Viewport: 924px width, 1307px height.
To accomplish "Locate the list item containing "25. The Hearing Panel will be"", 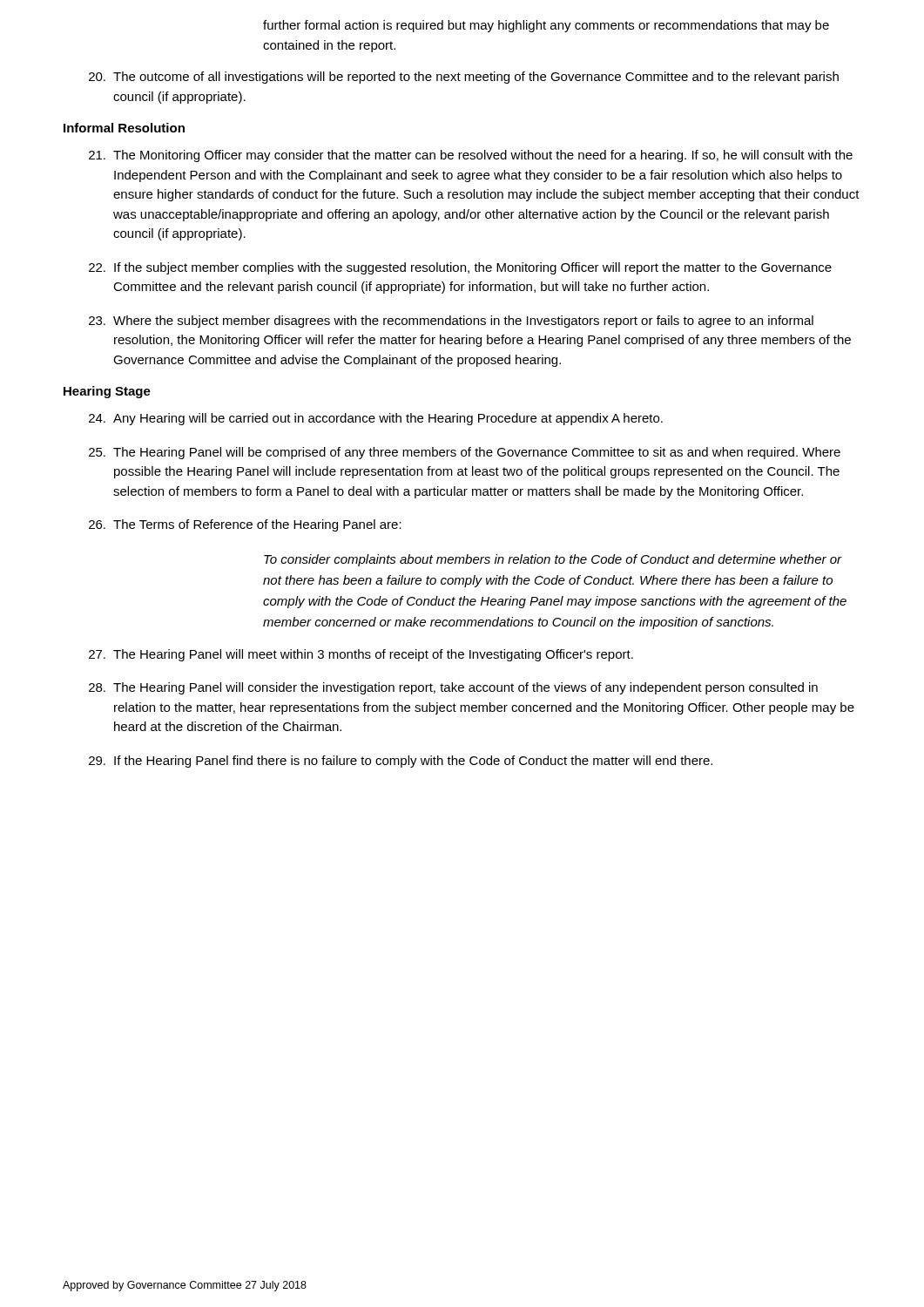I will click(462, 472).
